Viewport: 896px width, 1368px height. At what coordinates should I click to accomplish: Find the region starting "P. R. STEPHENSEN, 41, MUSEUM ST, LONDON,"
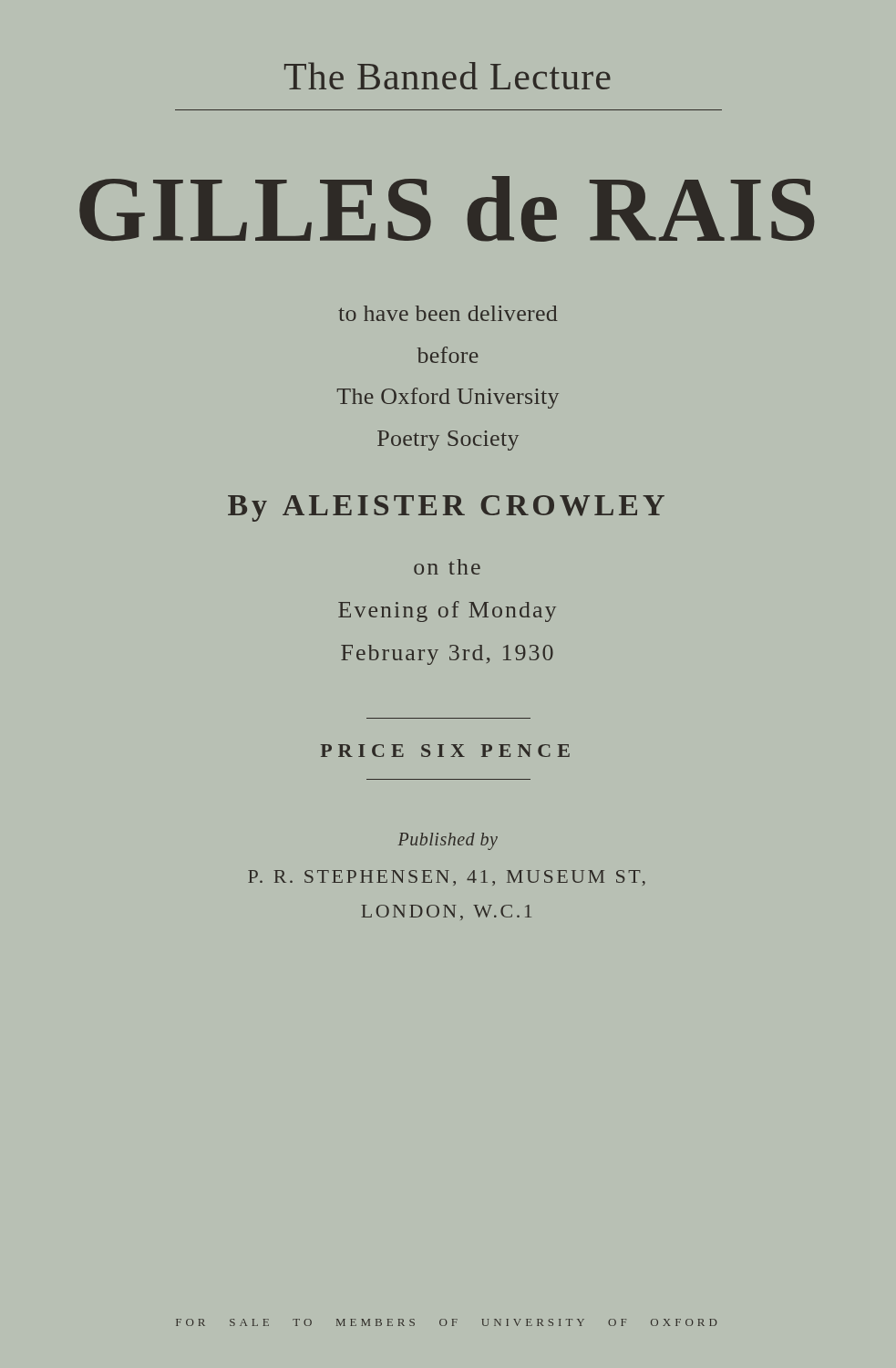tap(448, 893)
